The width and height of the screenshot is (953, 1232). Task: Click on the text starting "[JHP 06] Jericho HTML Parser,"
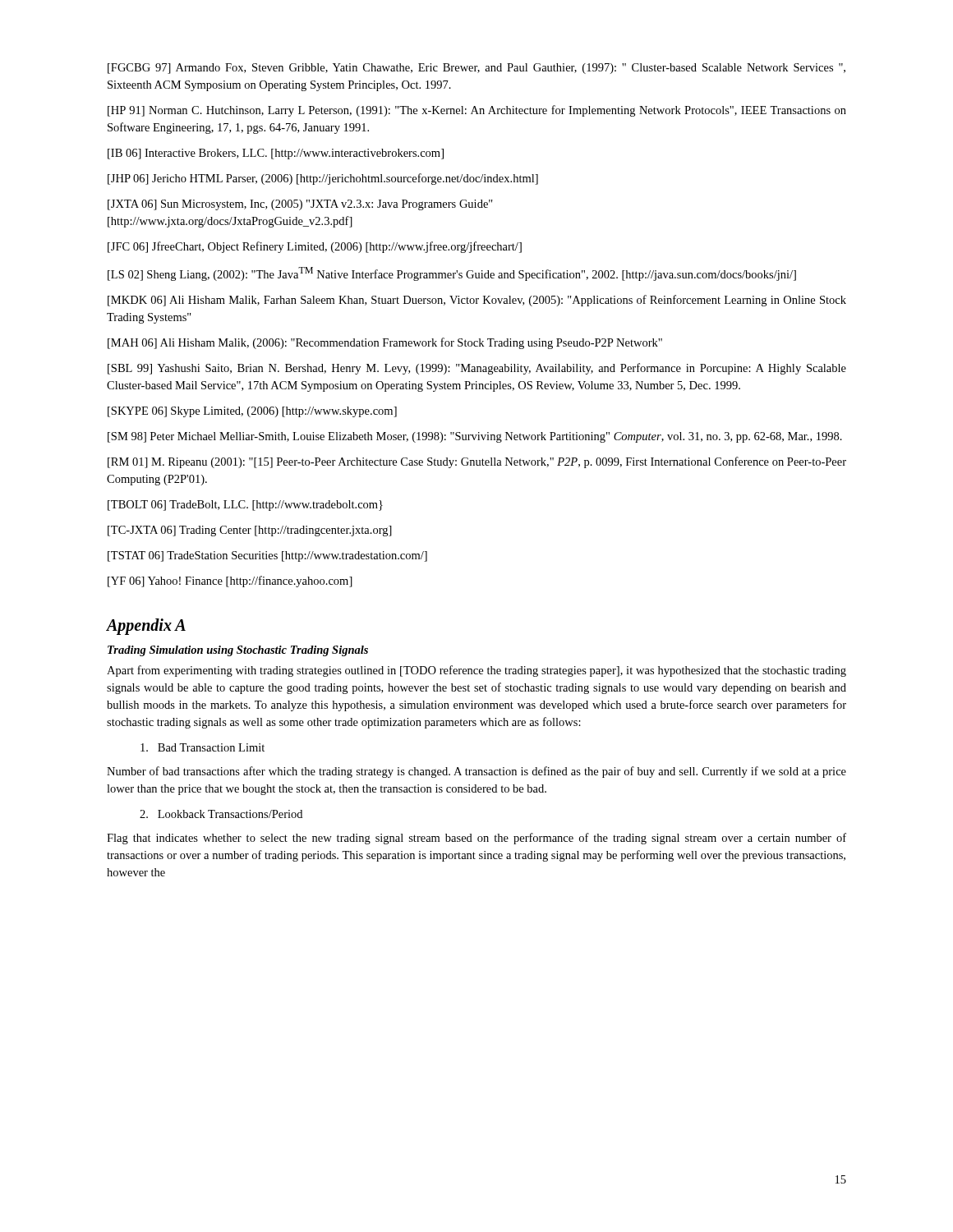[323, 178]
